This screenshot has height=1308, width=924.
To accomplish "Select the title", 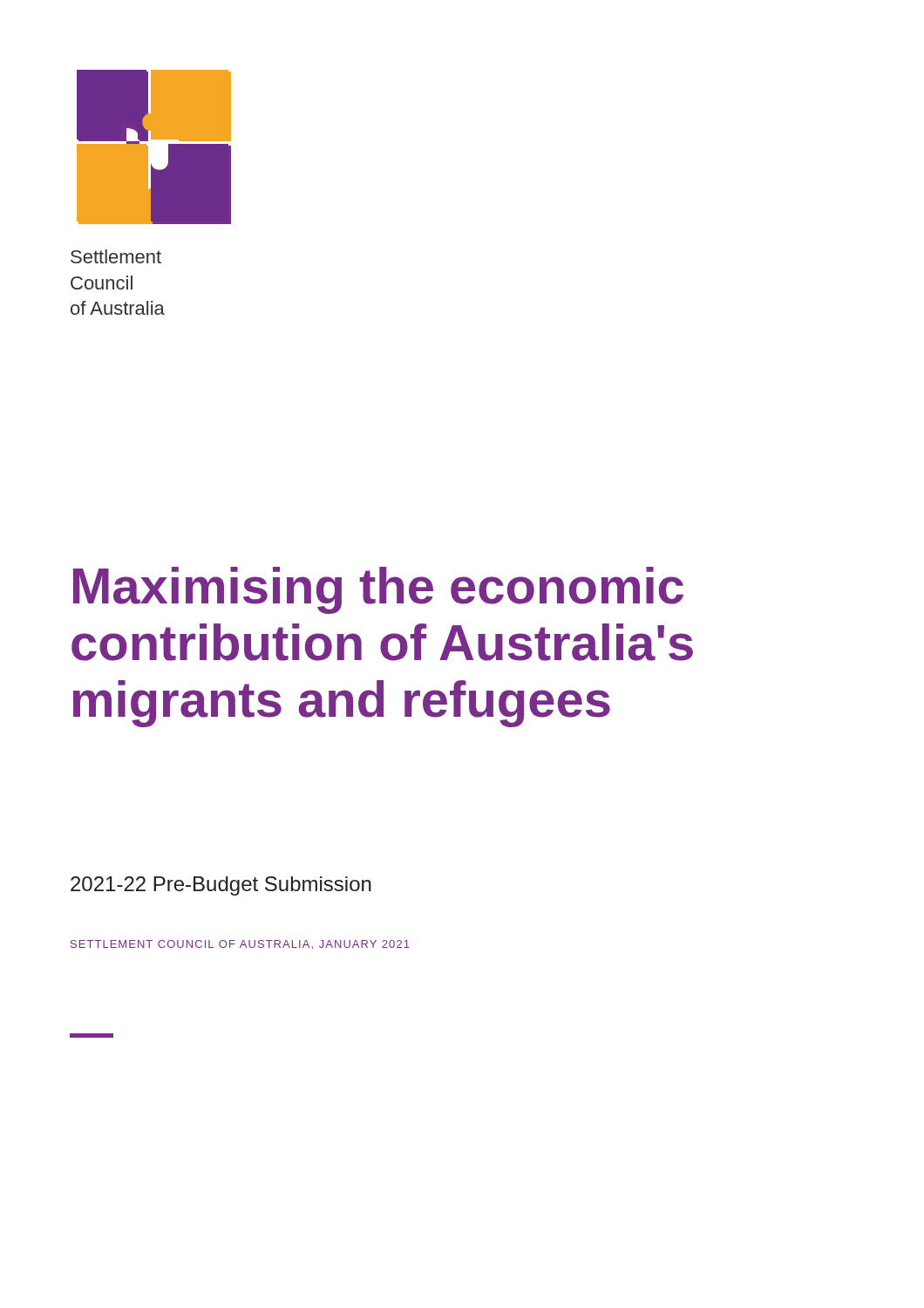I will coord(382,643).
